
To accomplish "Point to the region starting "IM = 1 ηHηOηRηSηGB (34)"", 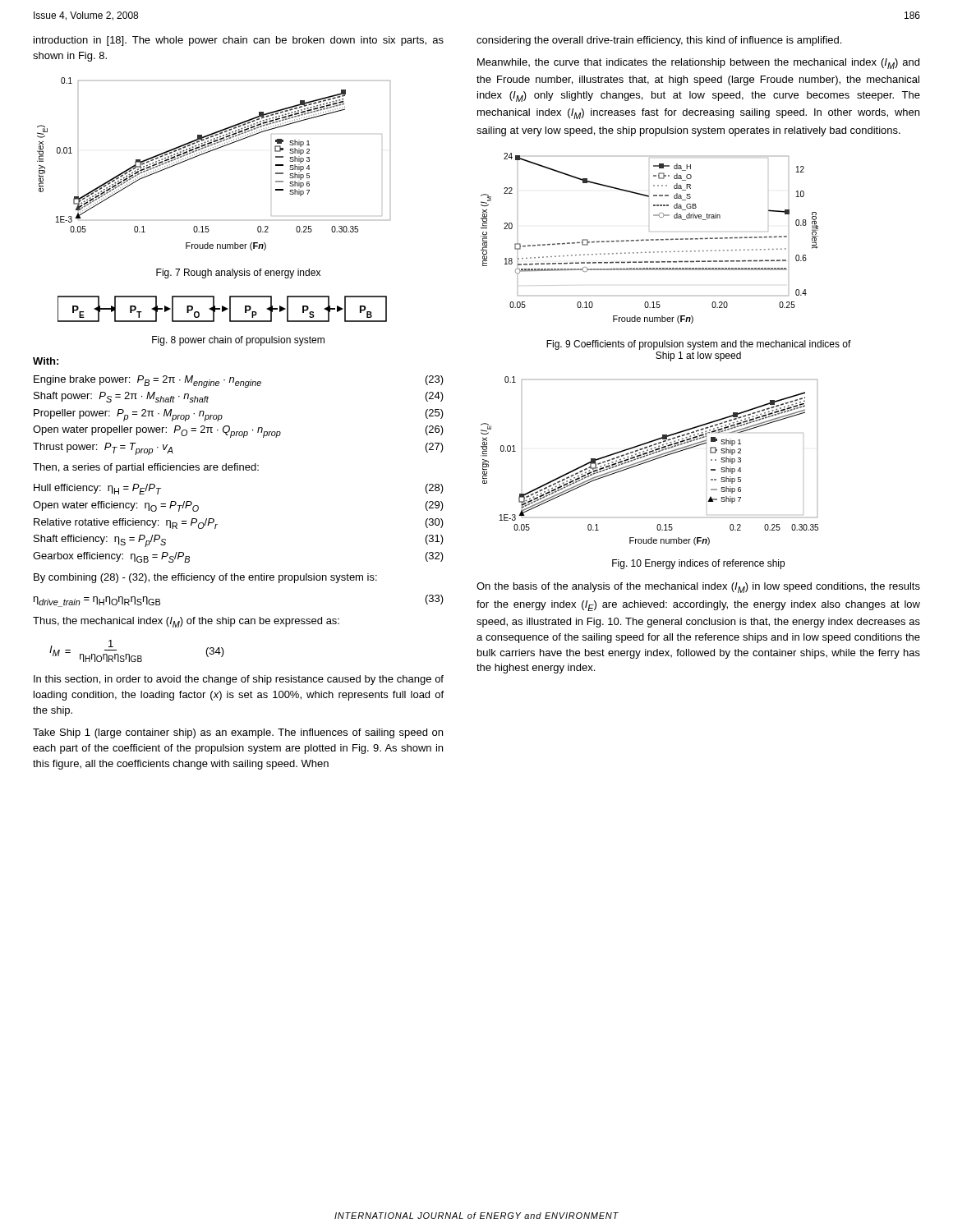I will pyautogui.click(x=137, y=651).
